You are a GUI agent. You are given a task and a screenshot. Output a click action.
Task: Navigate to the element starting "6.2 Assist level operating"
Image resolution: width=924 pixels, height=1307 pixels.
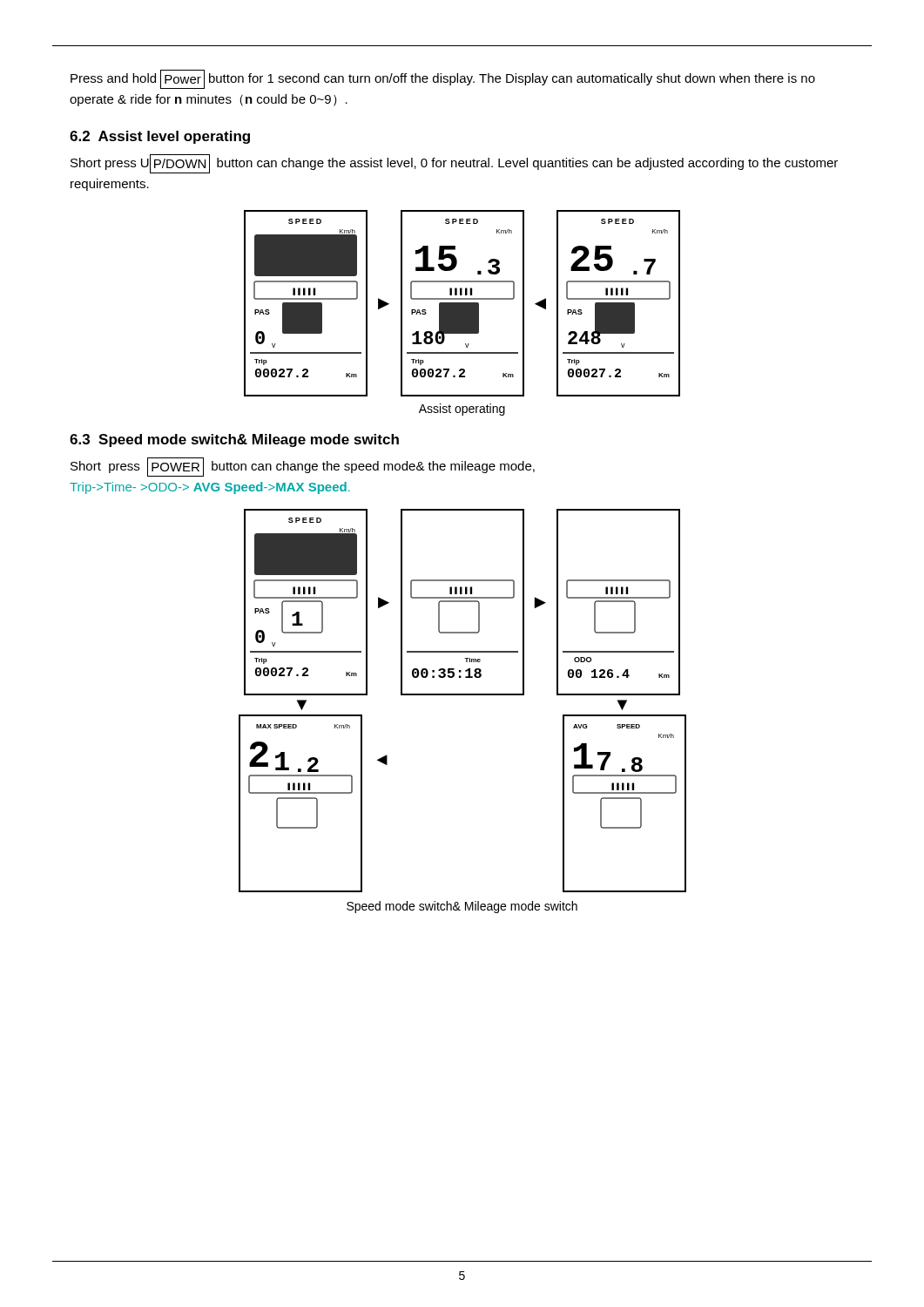tap(160, 137)
